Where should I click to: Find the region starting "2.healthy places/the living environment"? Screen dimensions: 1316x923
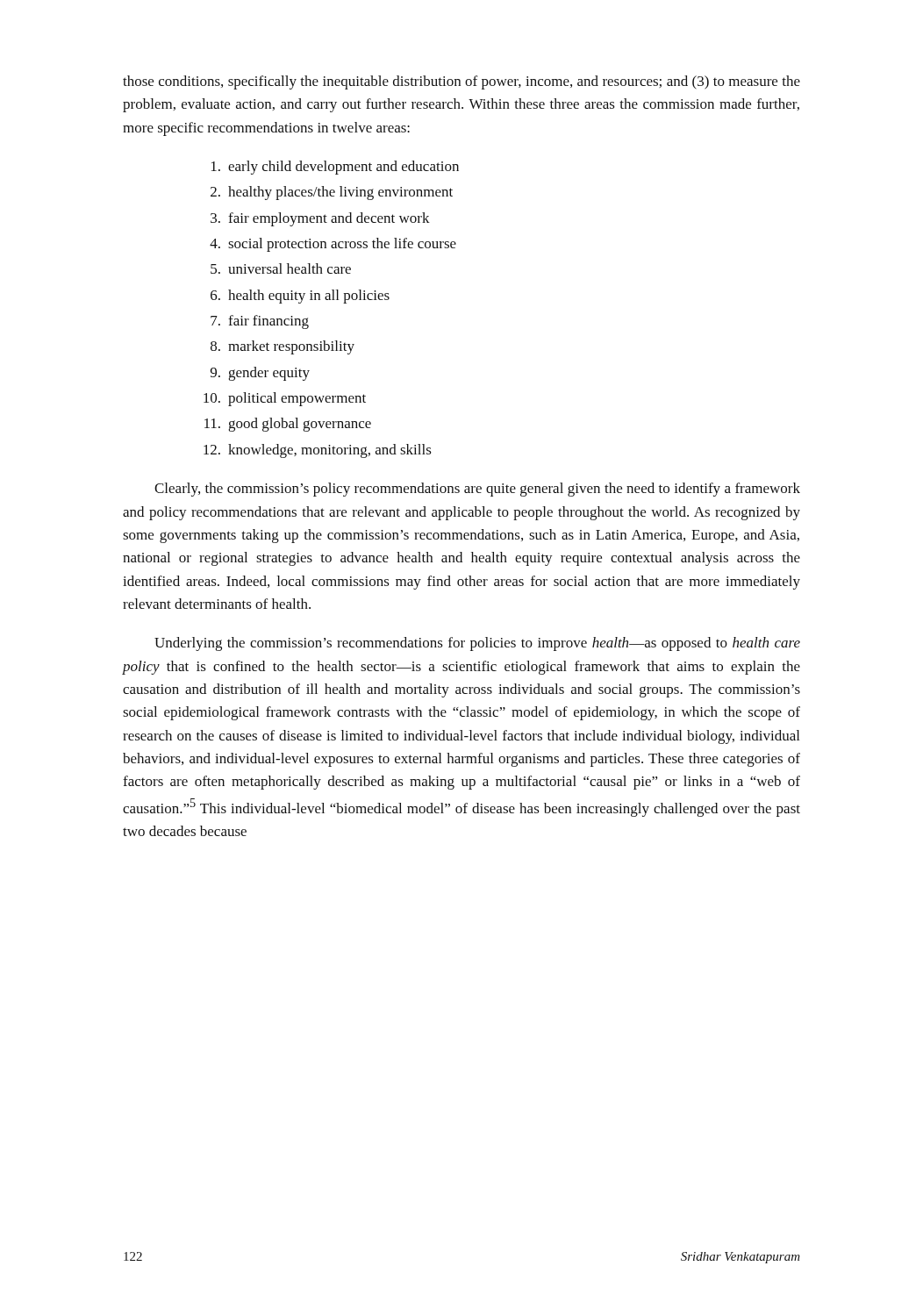(323, 193)
